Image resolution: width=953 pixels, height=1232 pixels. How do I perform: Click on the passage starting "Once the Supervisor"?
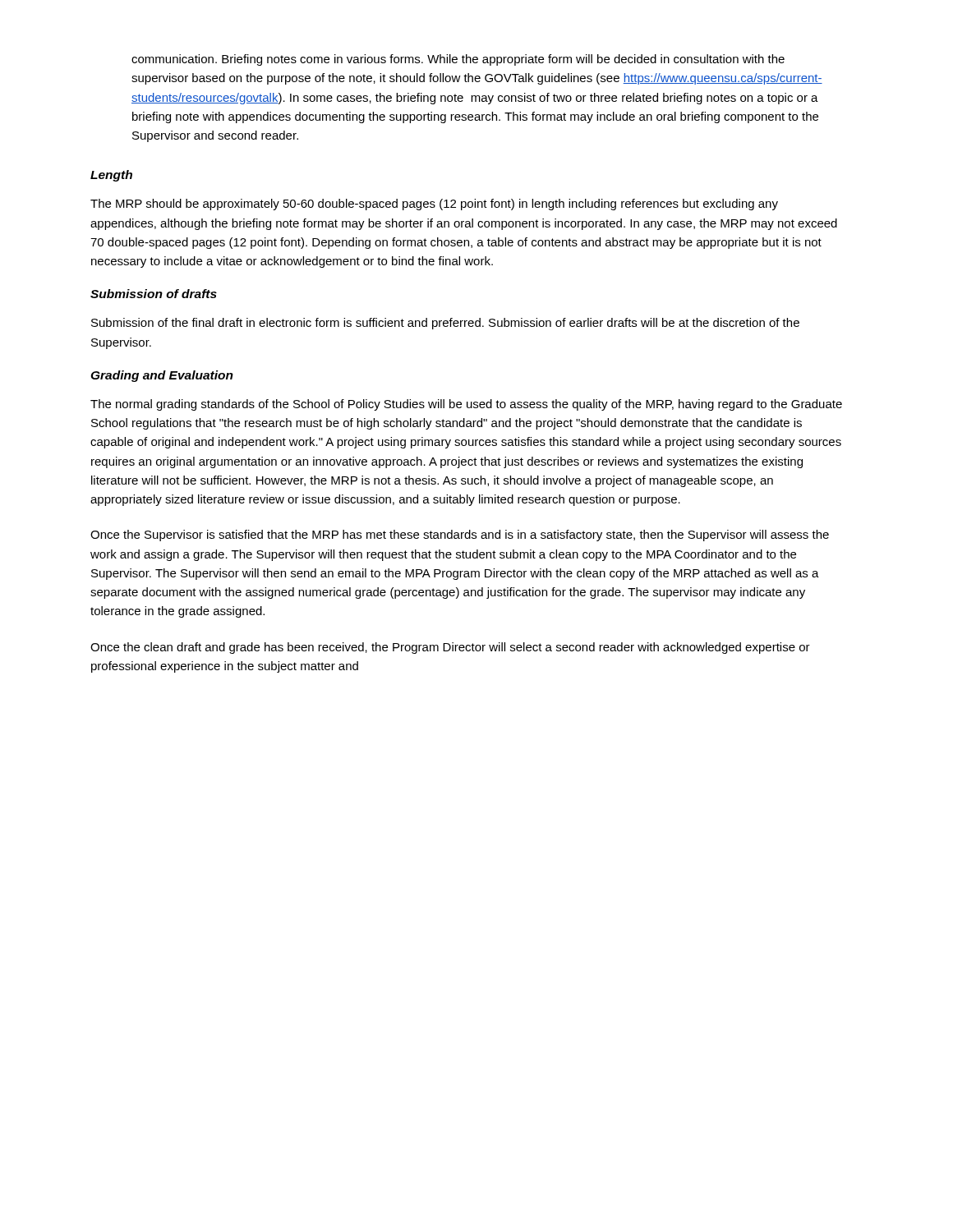pos(460,573)
